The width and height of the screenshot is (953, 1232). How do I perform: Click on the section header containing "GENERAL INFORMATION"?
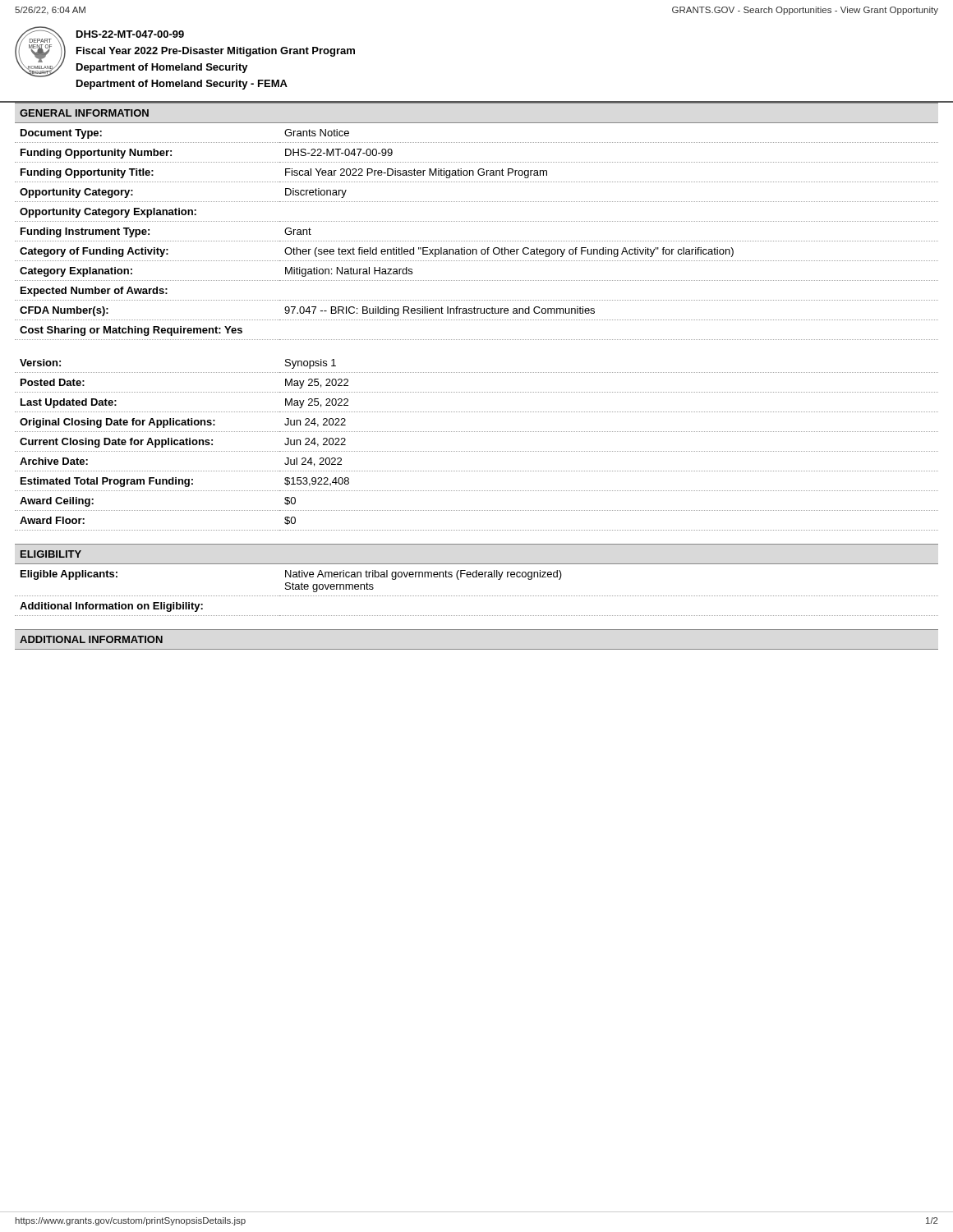click(x=84, y=113)
